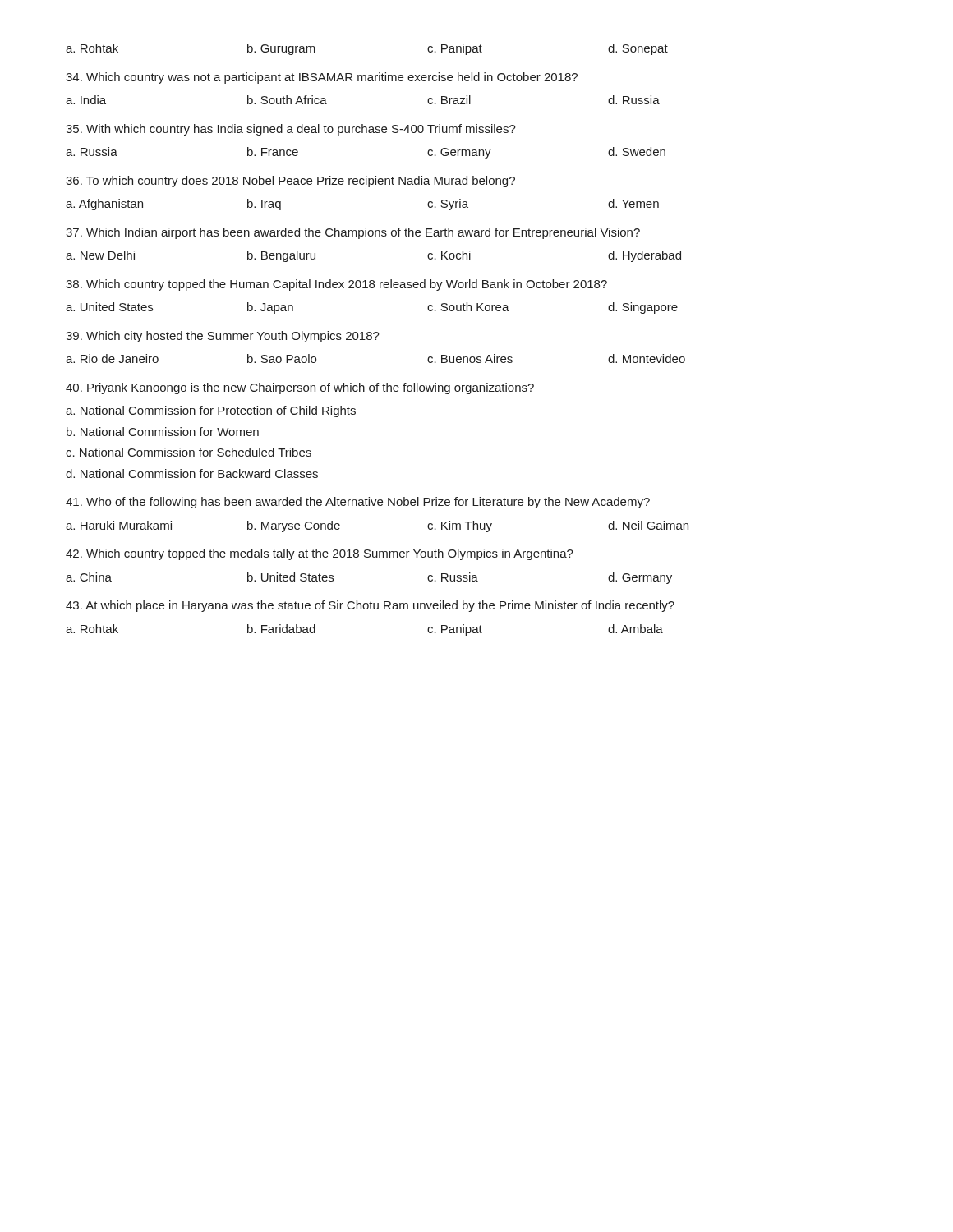The height and width of the screenshot is (1232, 953).
Task: Click on the block starting "a. Afghanistan b. Iraq c. Syria d. Yemen"
Action: click(x=427, y=204)
